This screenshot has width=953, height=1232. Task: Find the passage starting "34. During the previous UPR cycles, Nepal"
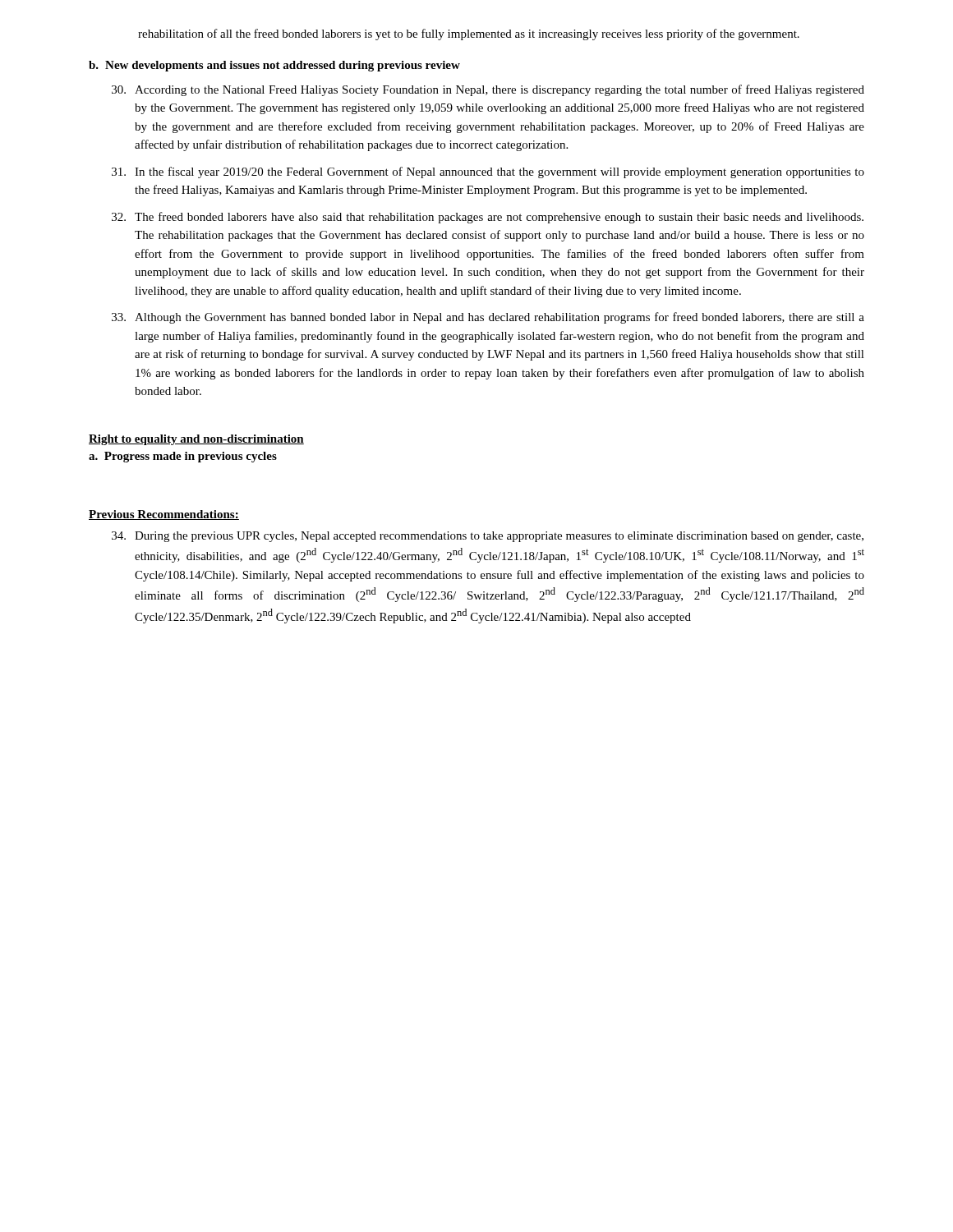pyautogui.click(x=476, y=576)
